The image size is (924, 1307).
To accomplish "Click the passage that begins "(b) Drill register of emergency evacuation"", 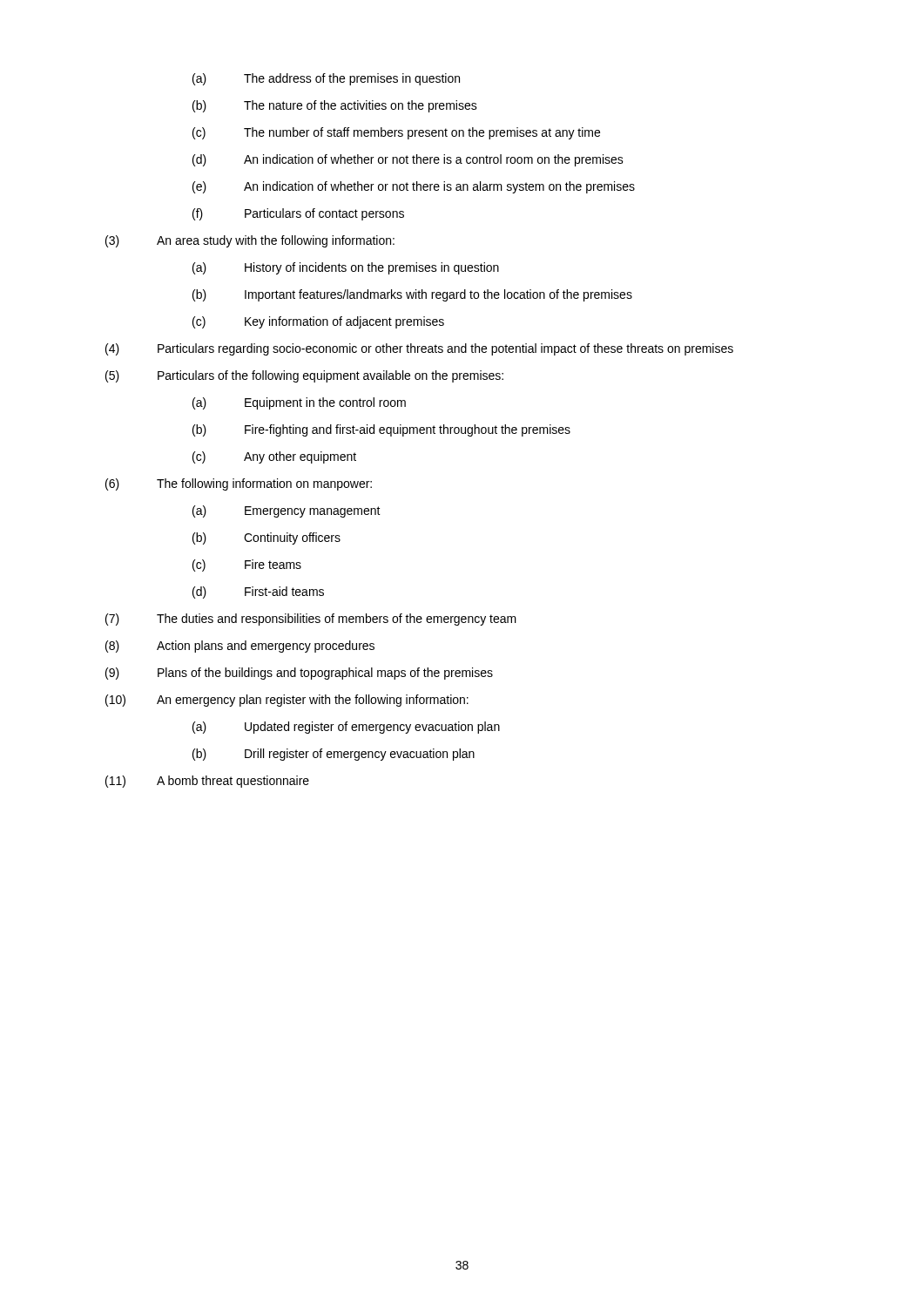I will point(334,755).
